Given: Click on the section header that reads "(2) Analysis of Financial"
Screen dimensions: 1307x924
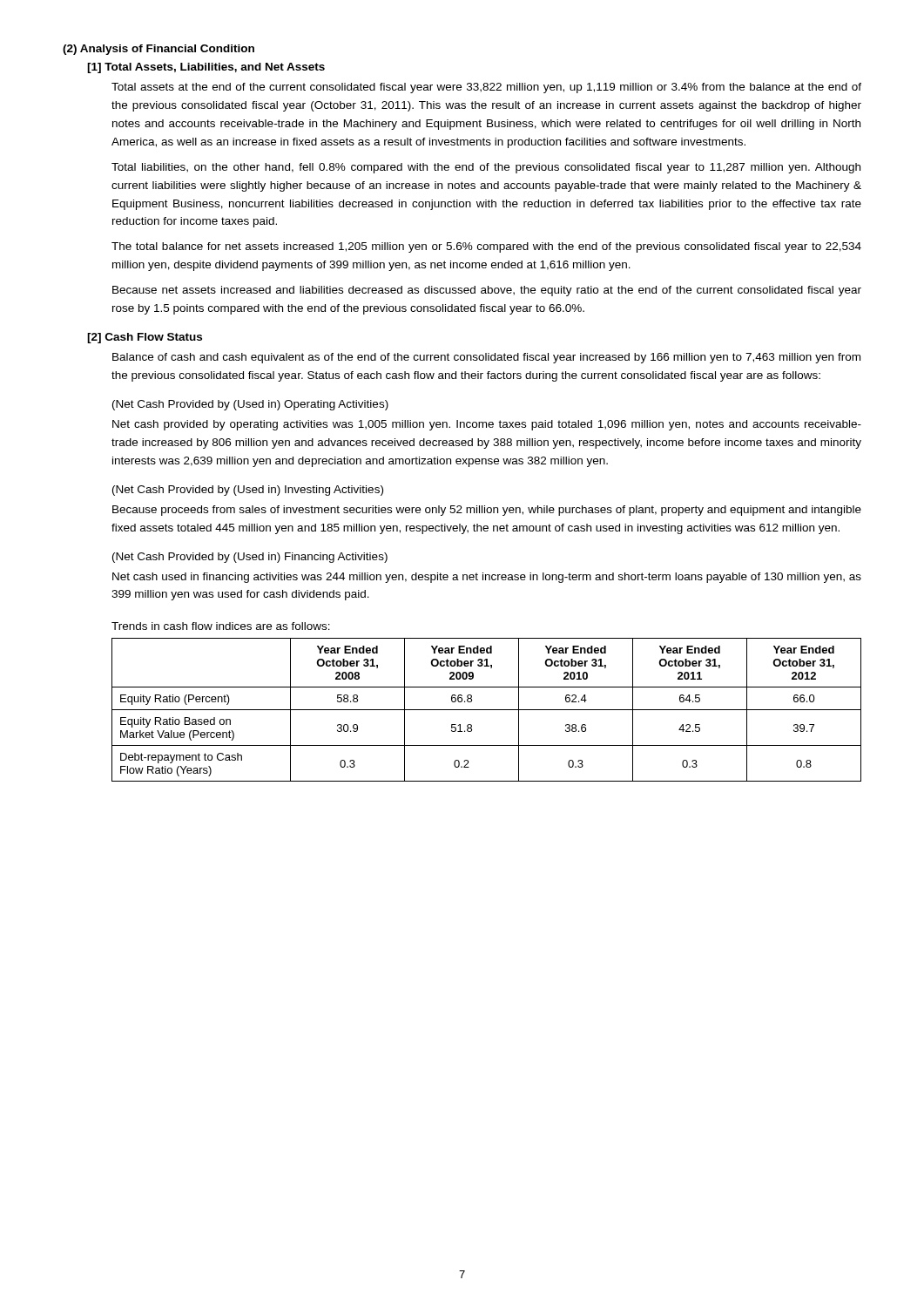Looking at the screenshot, I should click(159, 48).
